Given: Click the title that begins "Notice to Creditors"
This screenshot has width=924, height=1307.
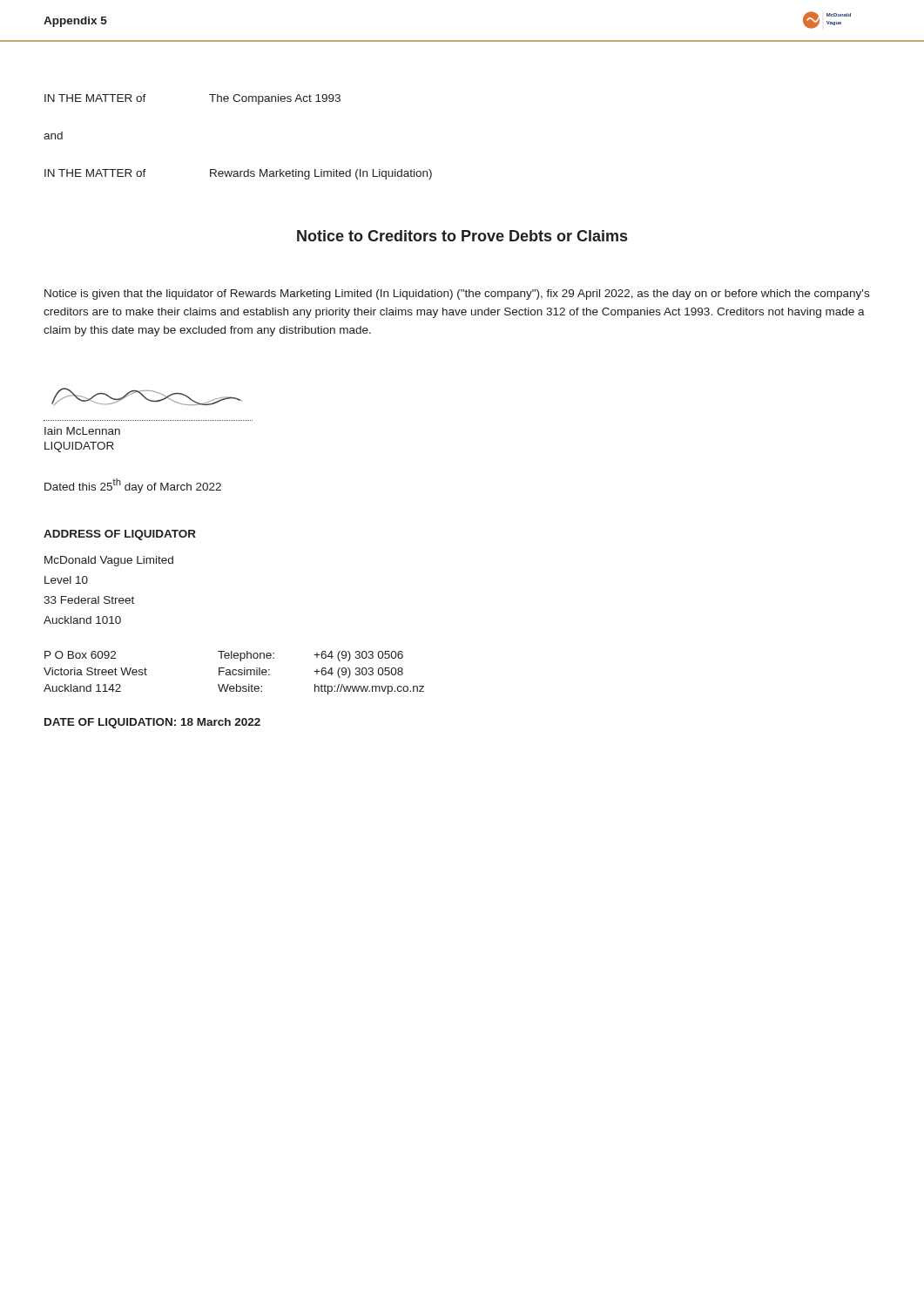Looking at the screenshot, I should 462,236.
